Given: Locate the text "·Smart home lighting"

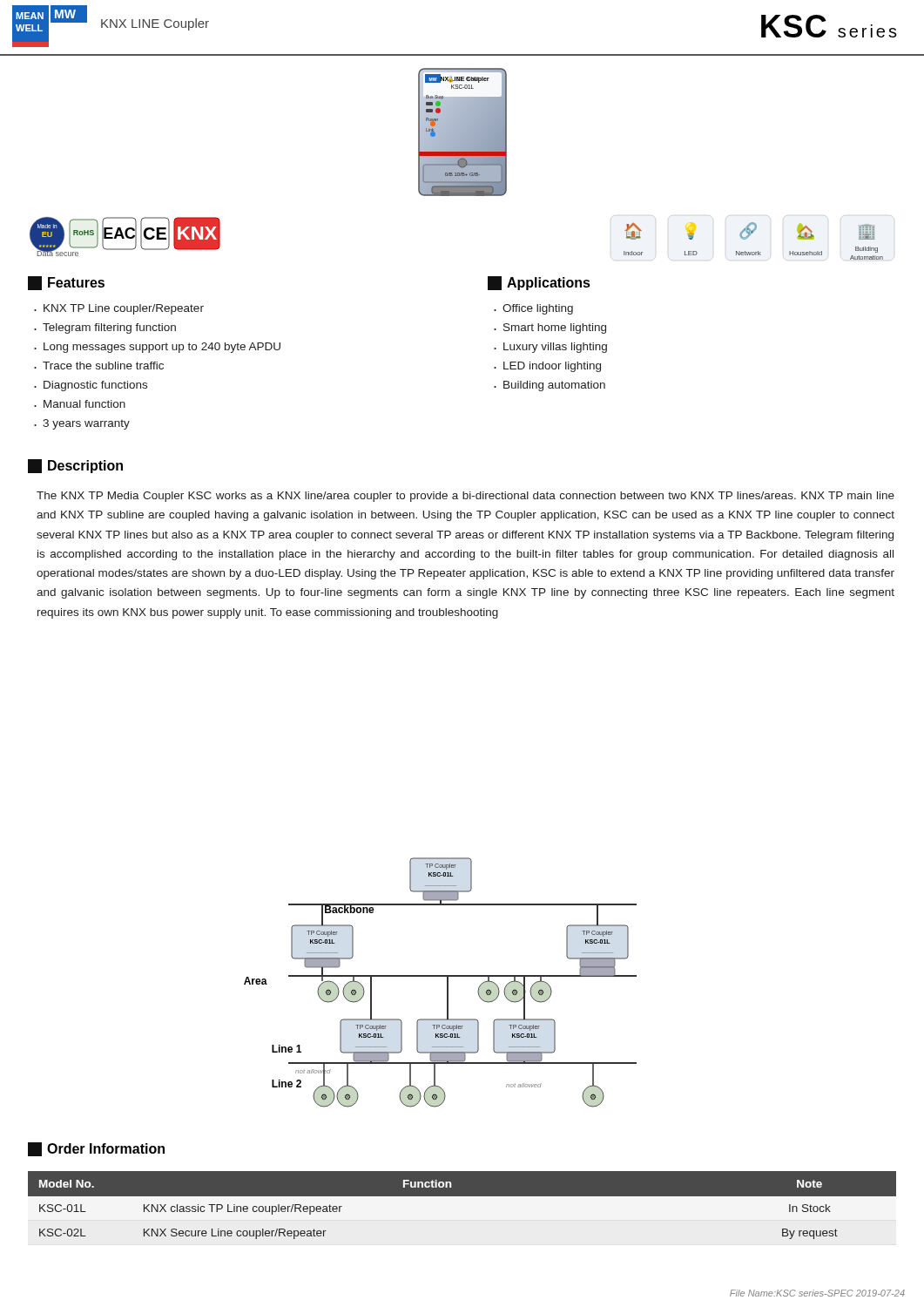Looking at the screenshot, I should [550, 328].
